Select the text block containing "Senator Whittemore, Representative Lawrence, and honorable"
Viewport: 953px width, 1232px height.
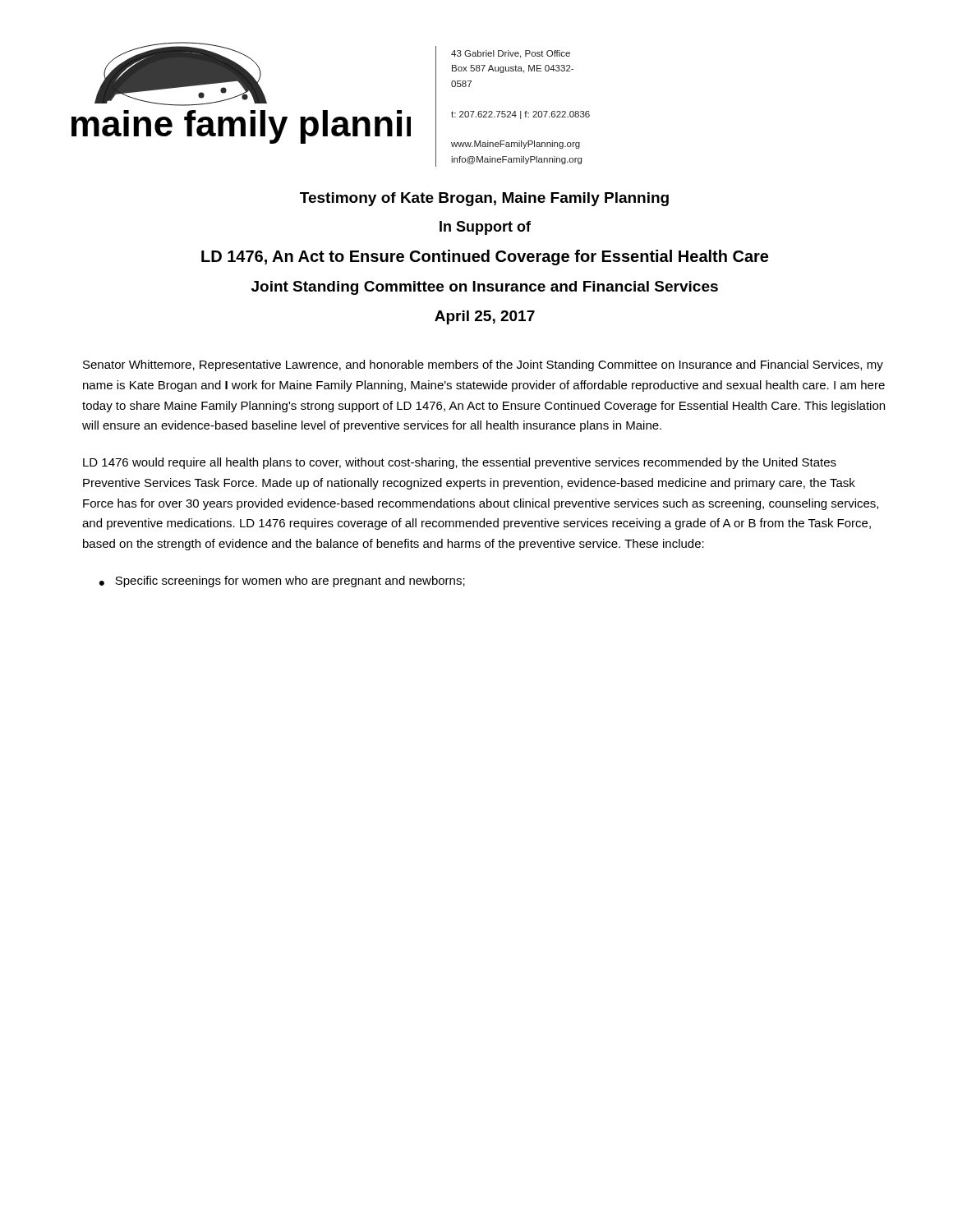pos(484,395)
